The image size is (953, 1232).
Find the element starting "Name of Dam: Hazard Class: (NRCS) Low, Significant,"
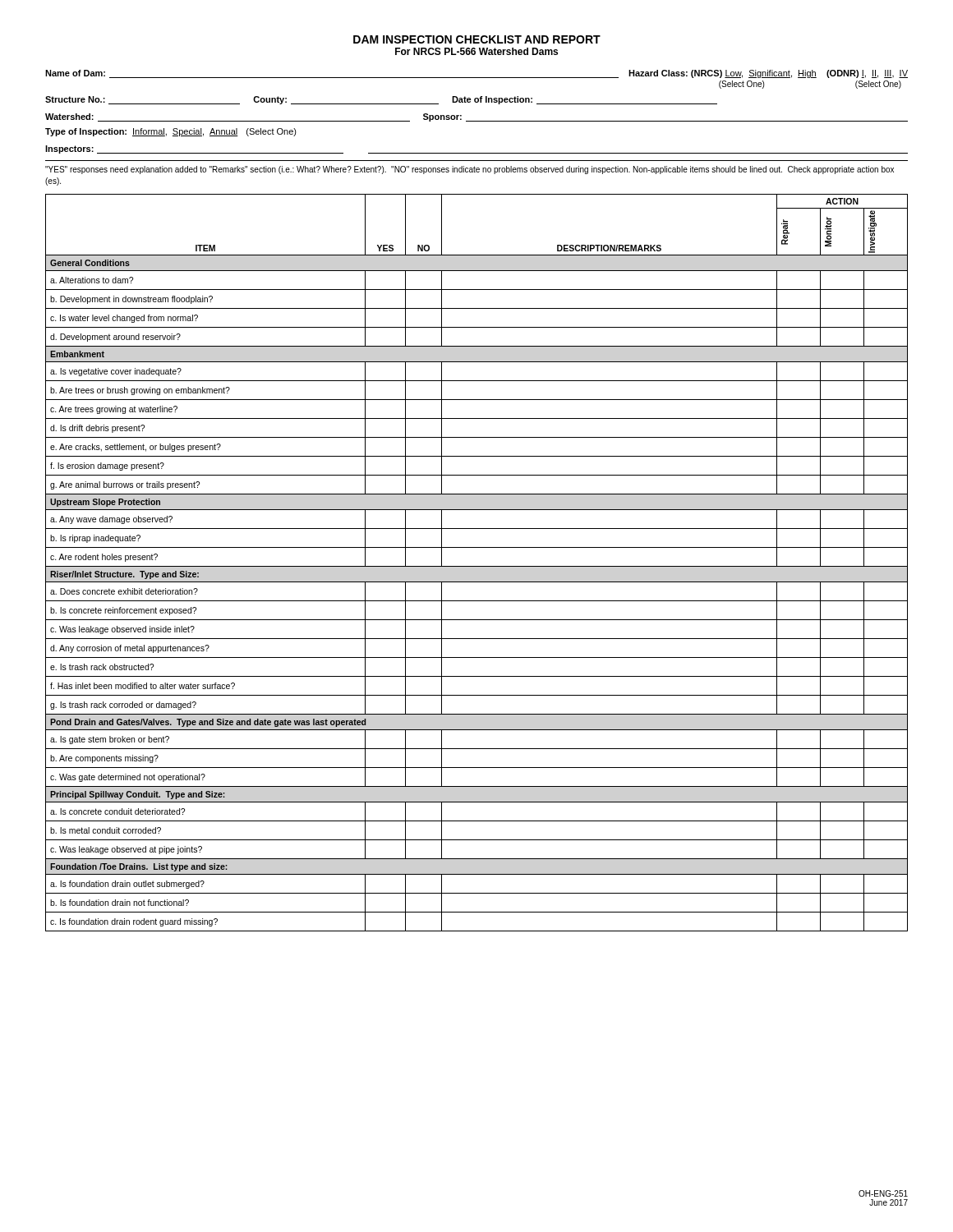click(x=476, y=72)
